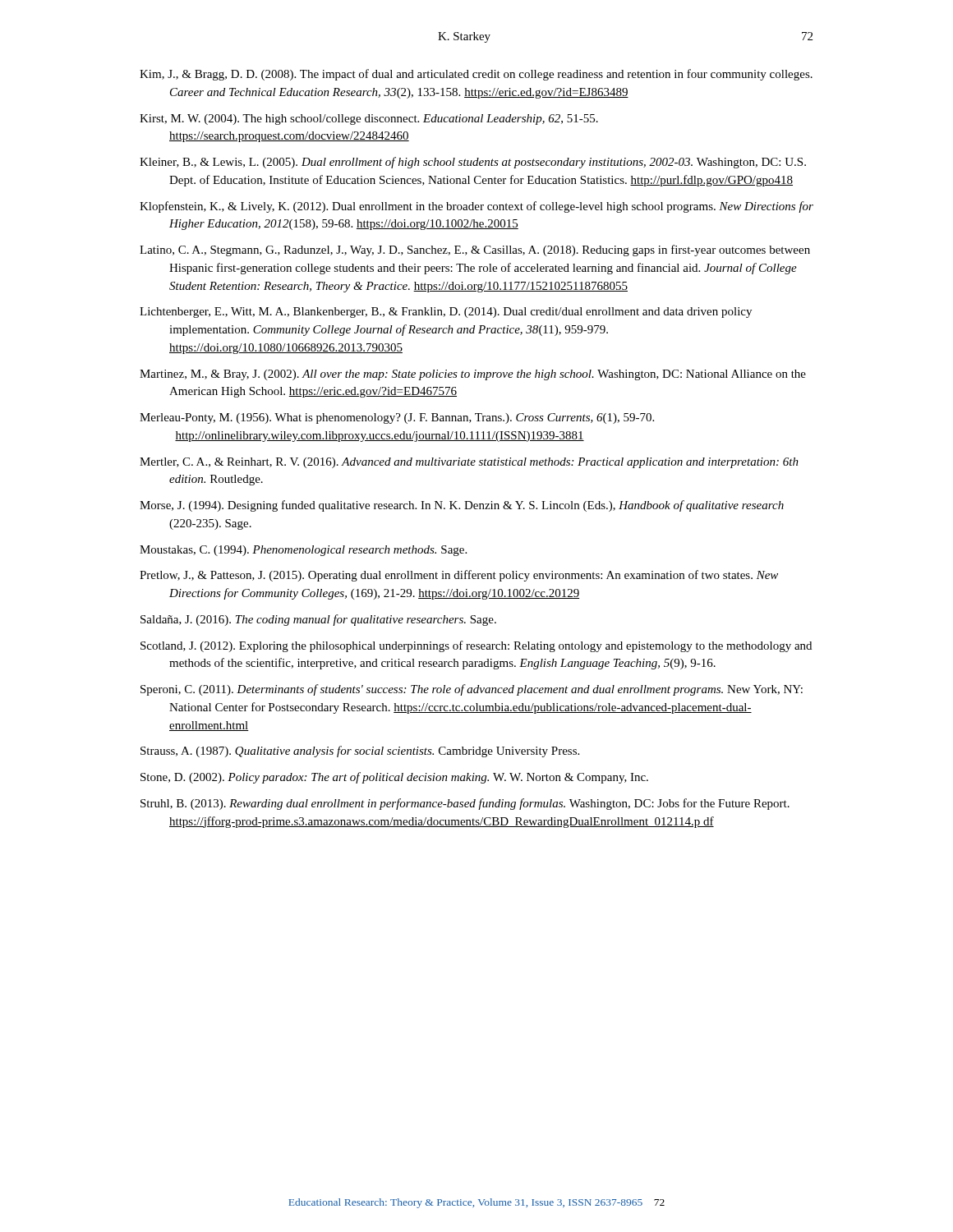Viewport: 953px width, 1232px height.
Task: Click the passage that begins "Latino, C. A.,"
Action: click(475, 268)
